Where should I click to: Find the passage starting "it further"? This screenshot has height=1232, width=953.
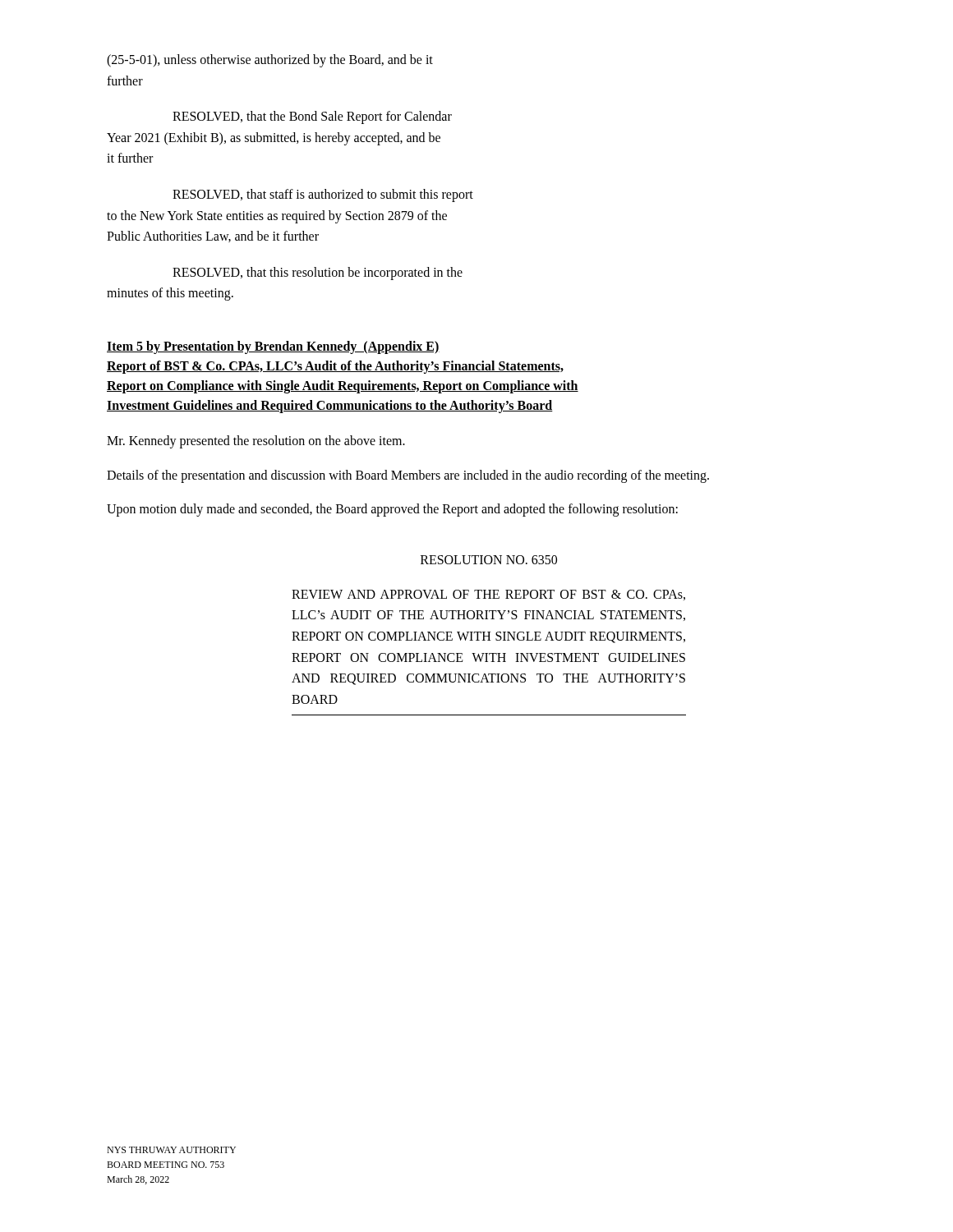pos(130,158)
